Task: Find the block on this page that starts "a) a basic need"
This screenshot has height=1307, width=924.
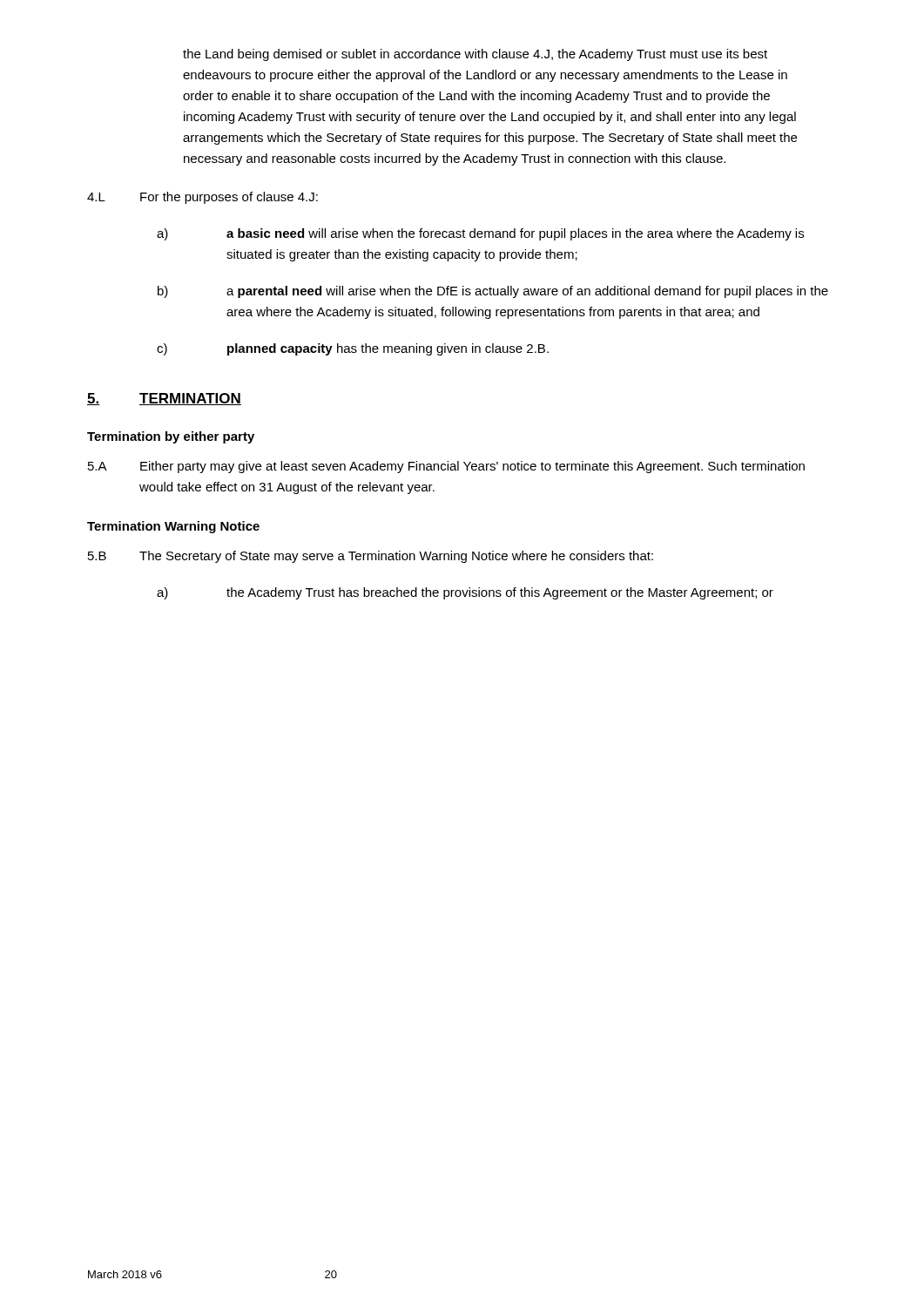Action: (x=488, y=244)
